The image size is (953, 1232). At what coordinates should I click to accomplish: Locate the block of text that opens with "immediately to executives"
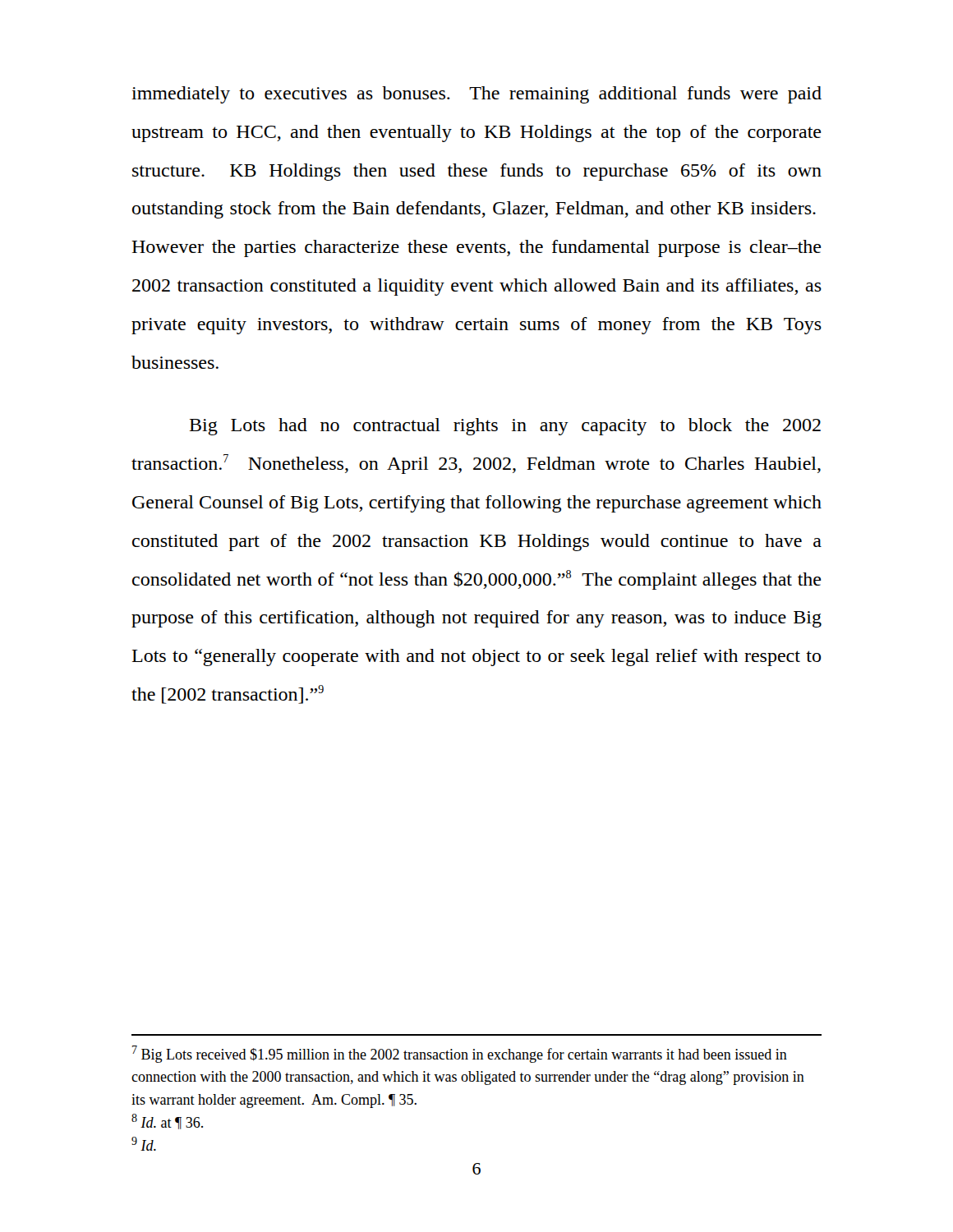tap(476, 95)
